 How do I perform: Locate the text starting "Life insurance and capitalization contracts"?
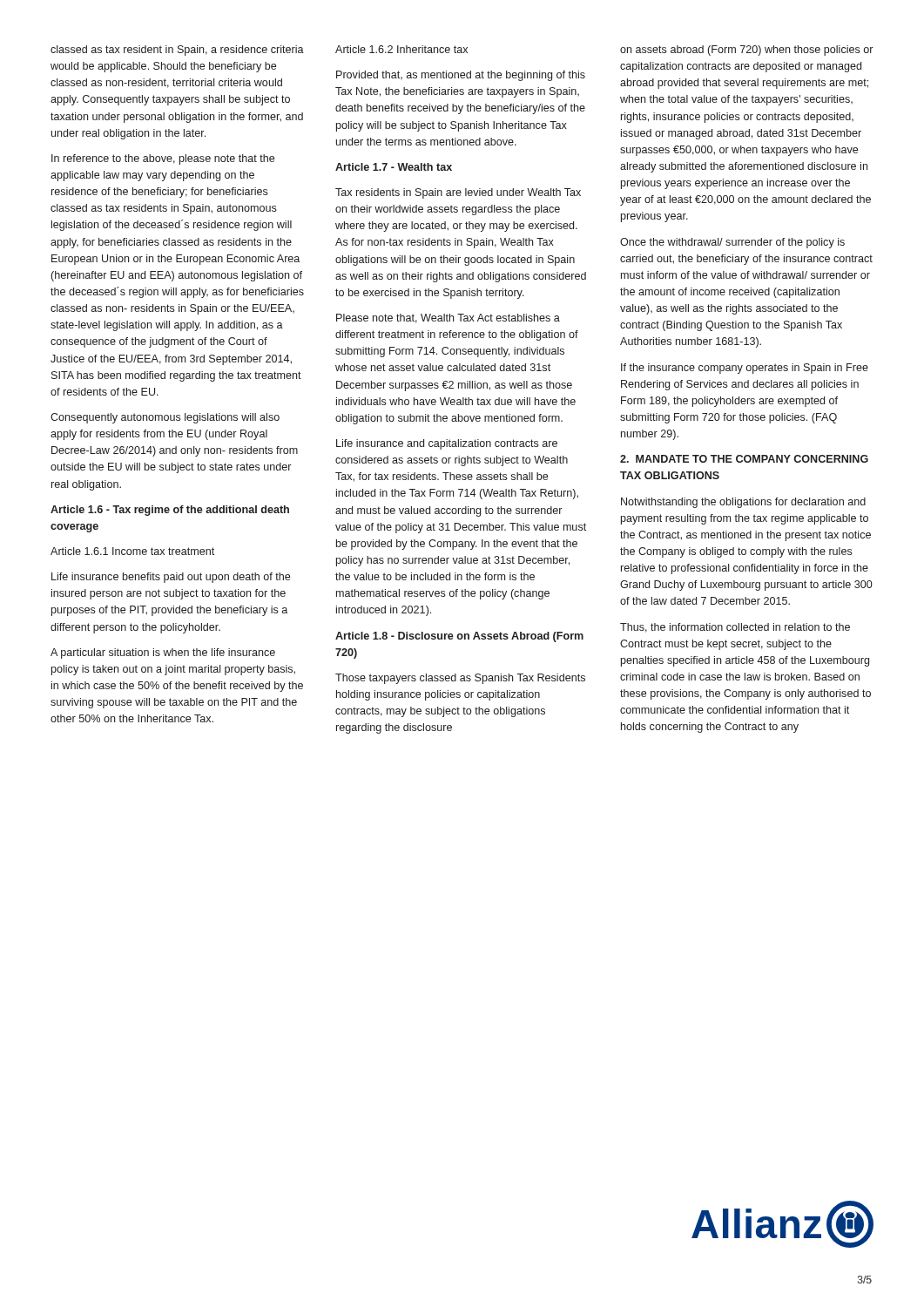(462, 527)
